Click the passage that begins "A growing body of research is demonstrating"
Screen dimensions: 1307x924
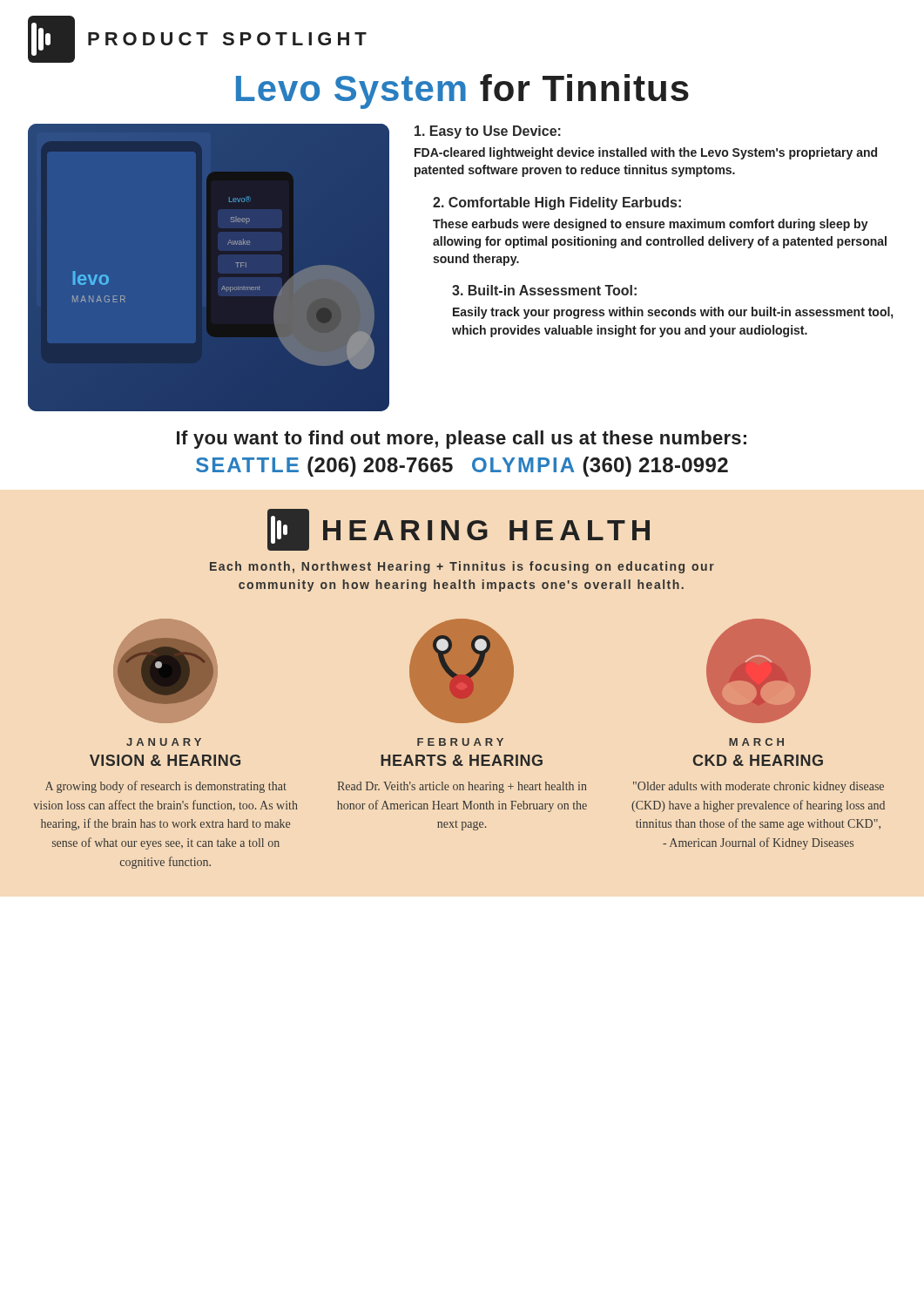[x=166, y=824]
